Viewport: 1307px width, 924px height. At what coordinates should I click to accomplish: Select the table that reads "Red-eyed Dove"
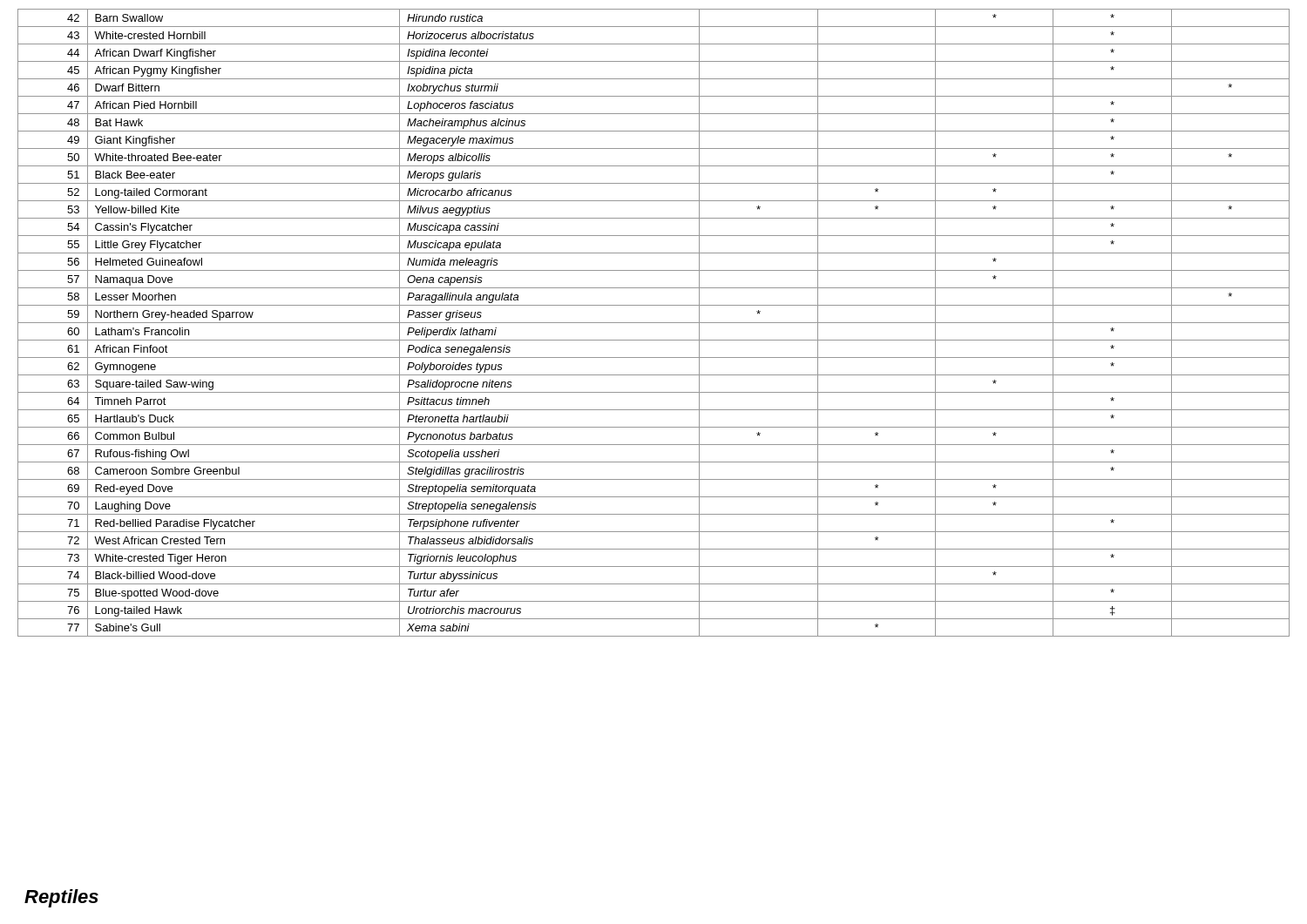(x=654, y=323)
